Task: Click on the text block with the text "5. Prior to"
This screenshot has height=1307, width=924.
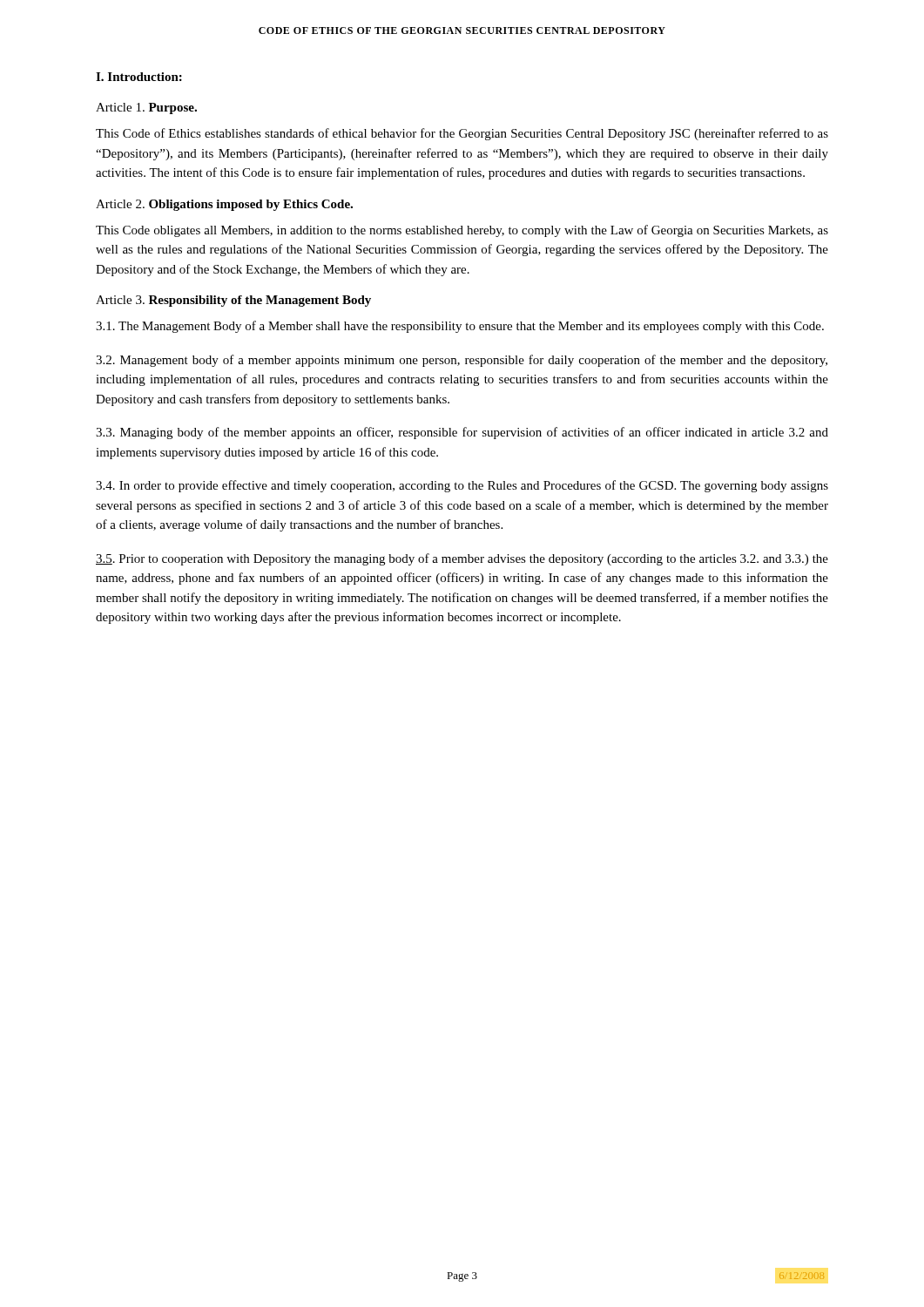Action: [x=462, y=587]
